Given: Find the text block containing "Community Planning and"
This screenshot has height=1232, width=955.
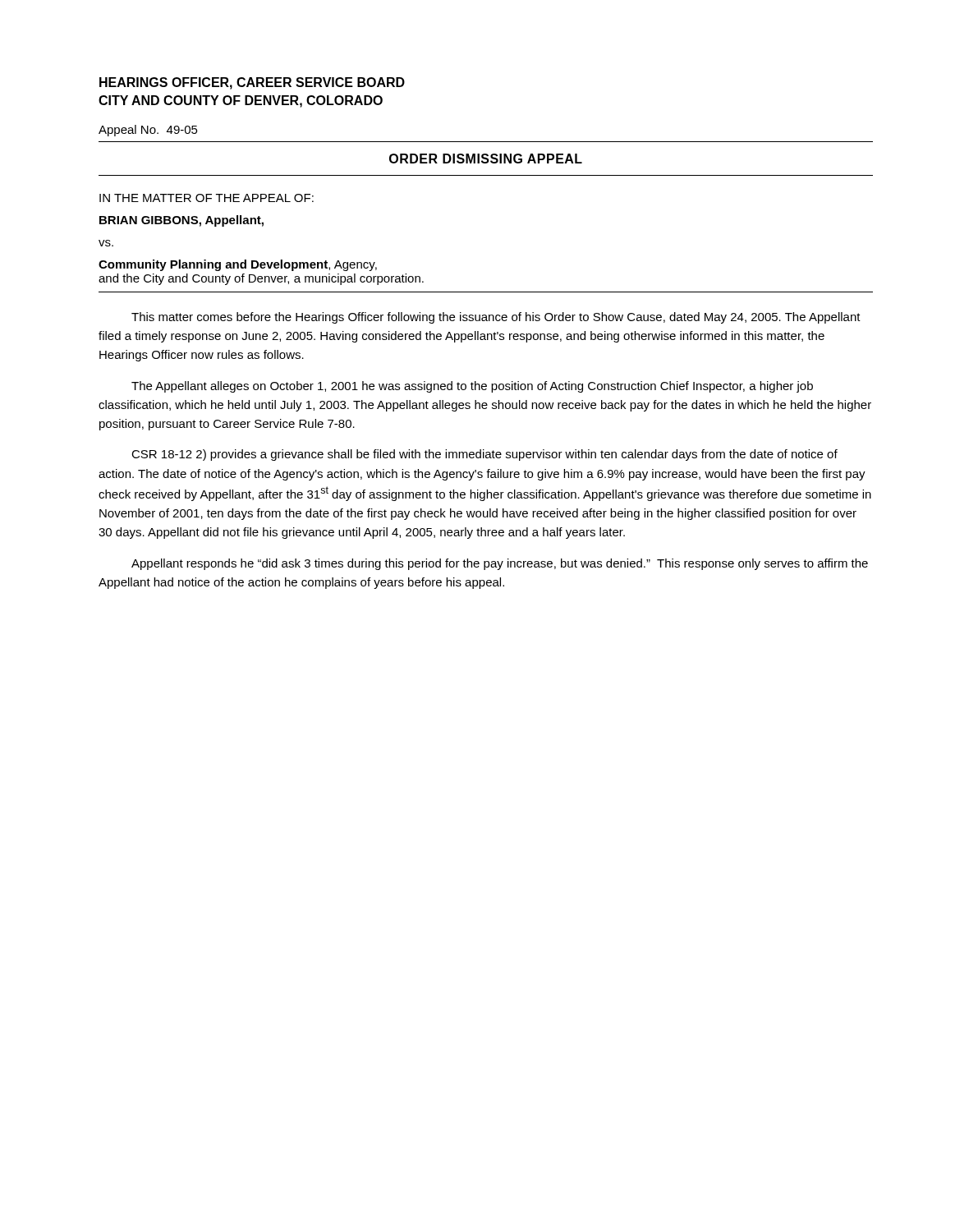Looking at the screenshot, I should [262, 271].
